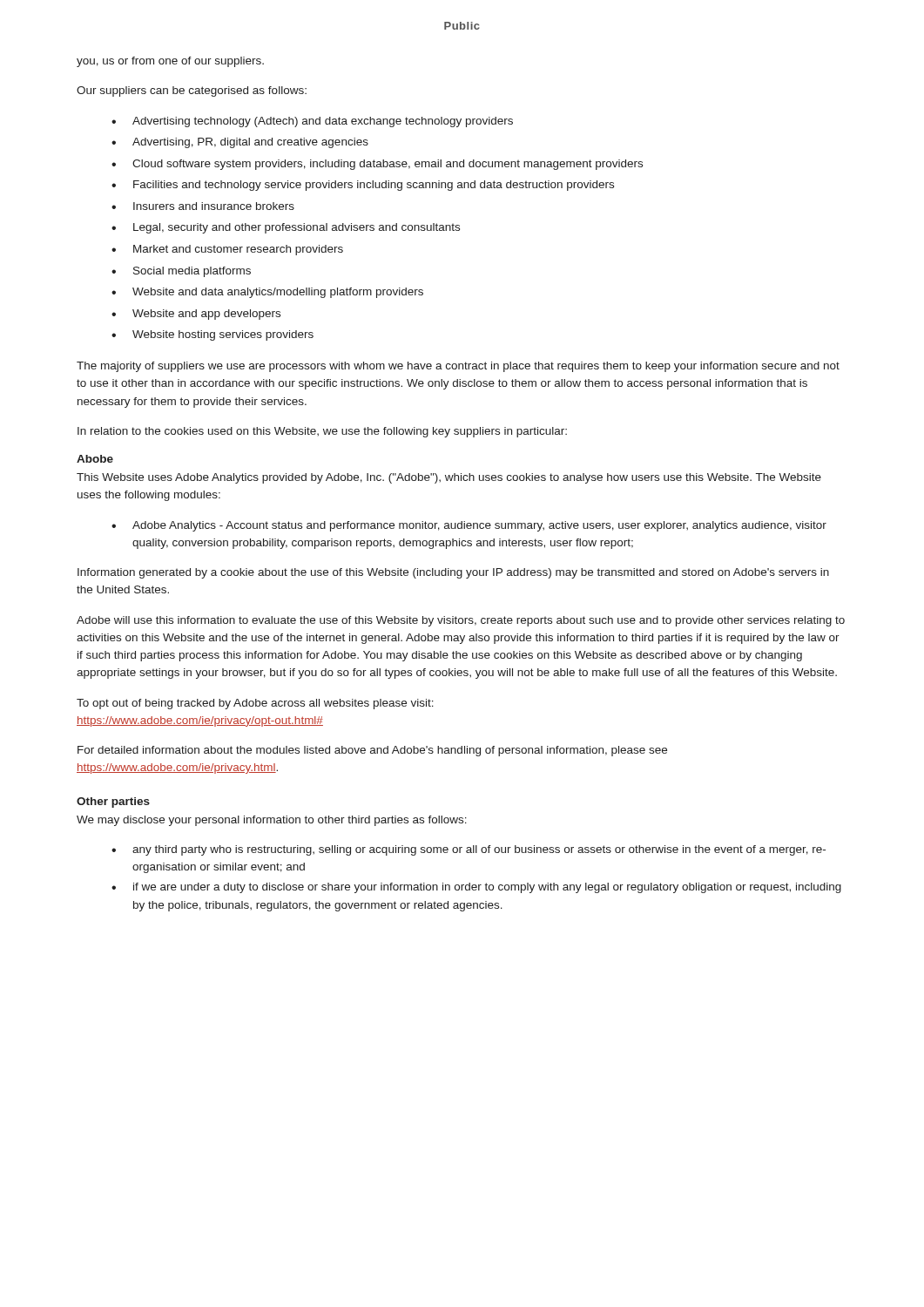Find the list item with the text "• Social media platforms"
The width and height of the screenshot is (924, 1307).
click(x=181, y=271)
